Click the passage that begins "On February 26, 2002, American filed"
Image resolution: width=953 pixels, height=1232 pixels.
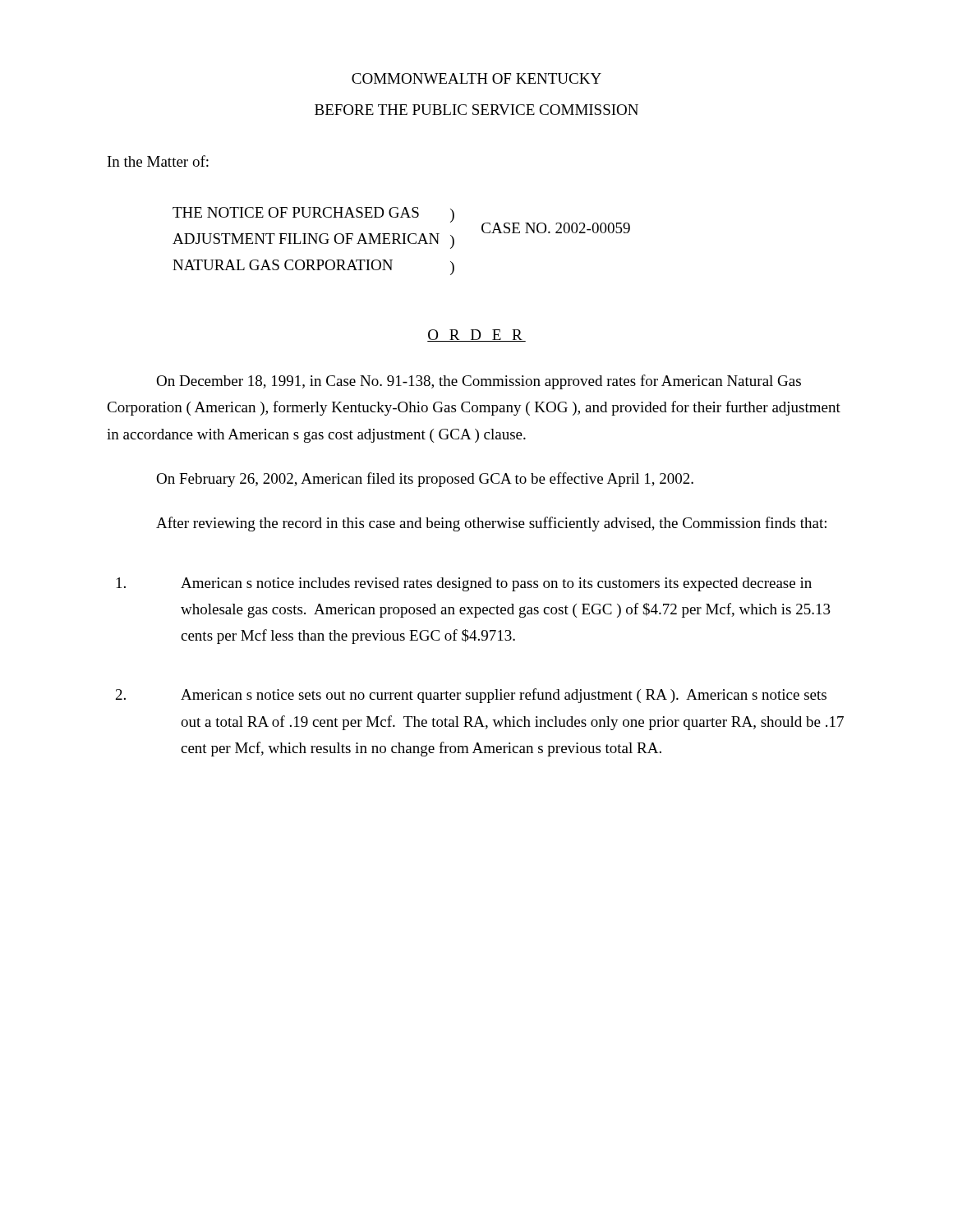point(476,479)
